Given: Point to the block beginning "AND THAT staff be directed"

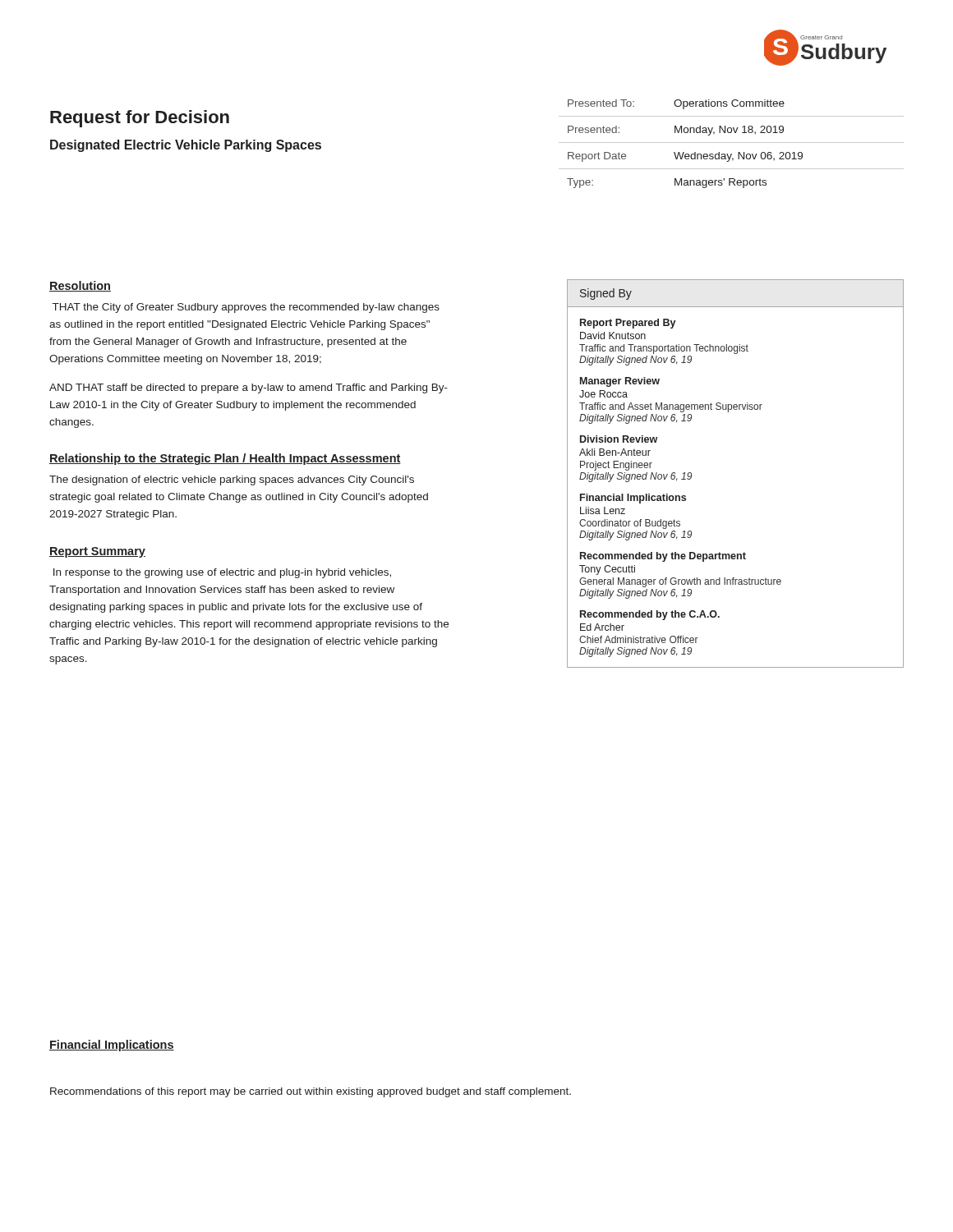Looking at the screenshot, I should [x=248, y=404].
